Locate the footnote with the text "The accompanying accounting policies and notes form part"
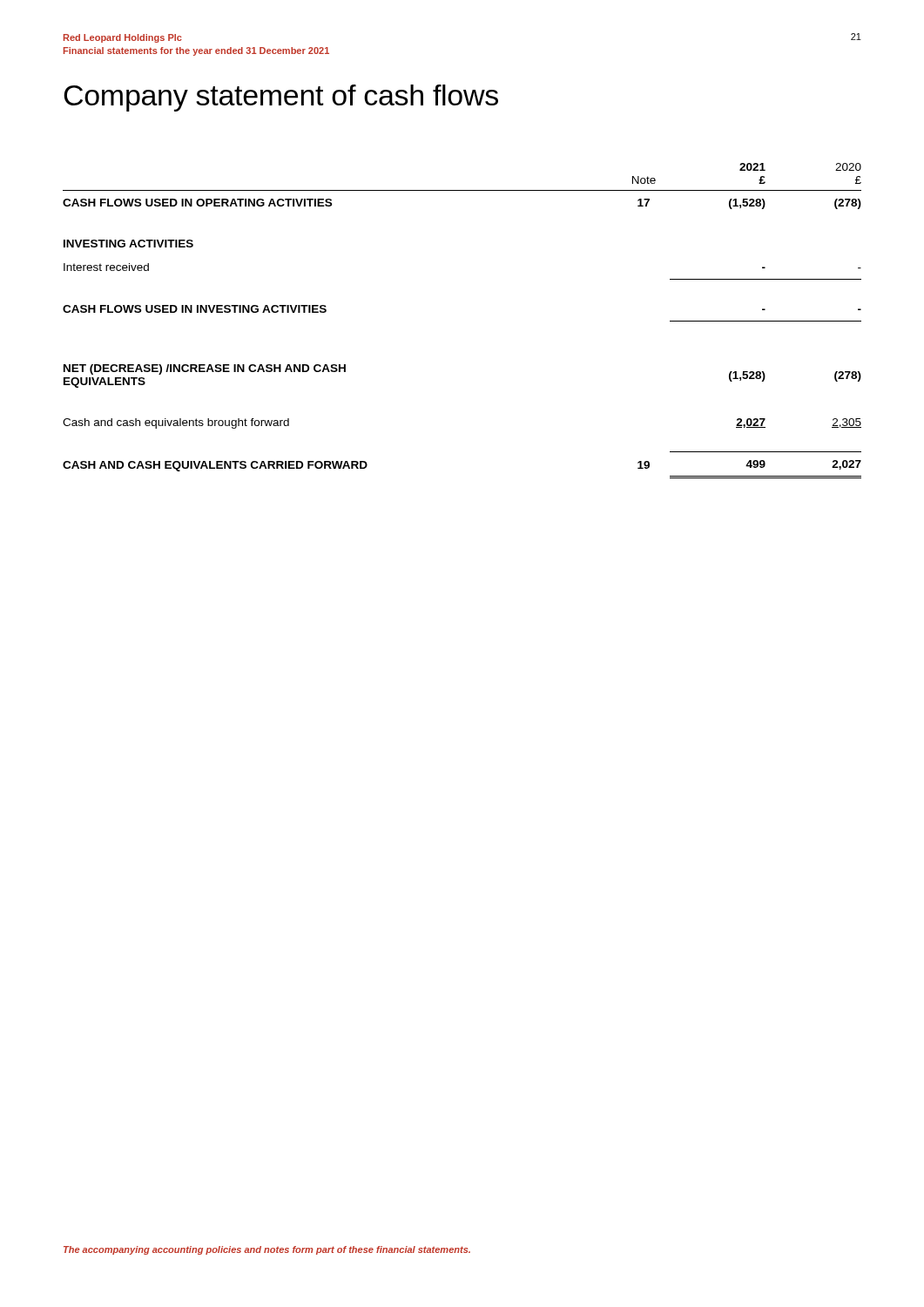The height and width of the screenshot is (1307, 924). point(267,1249)
